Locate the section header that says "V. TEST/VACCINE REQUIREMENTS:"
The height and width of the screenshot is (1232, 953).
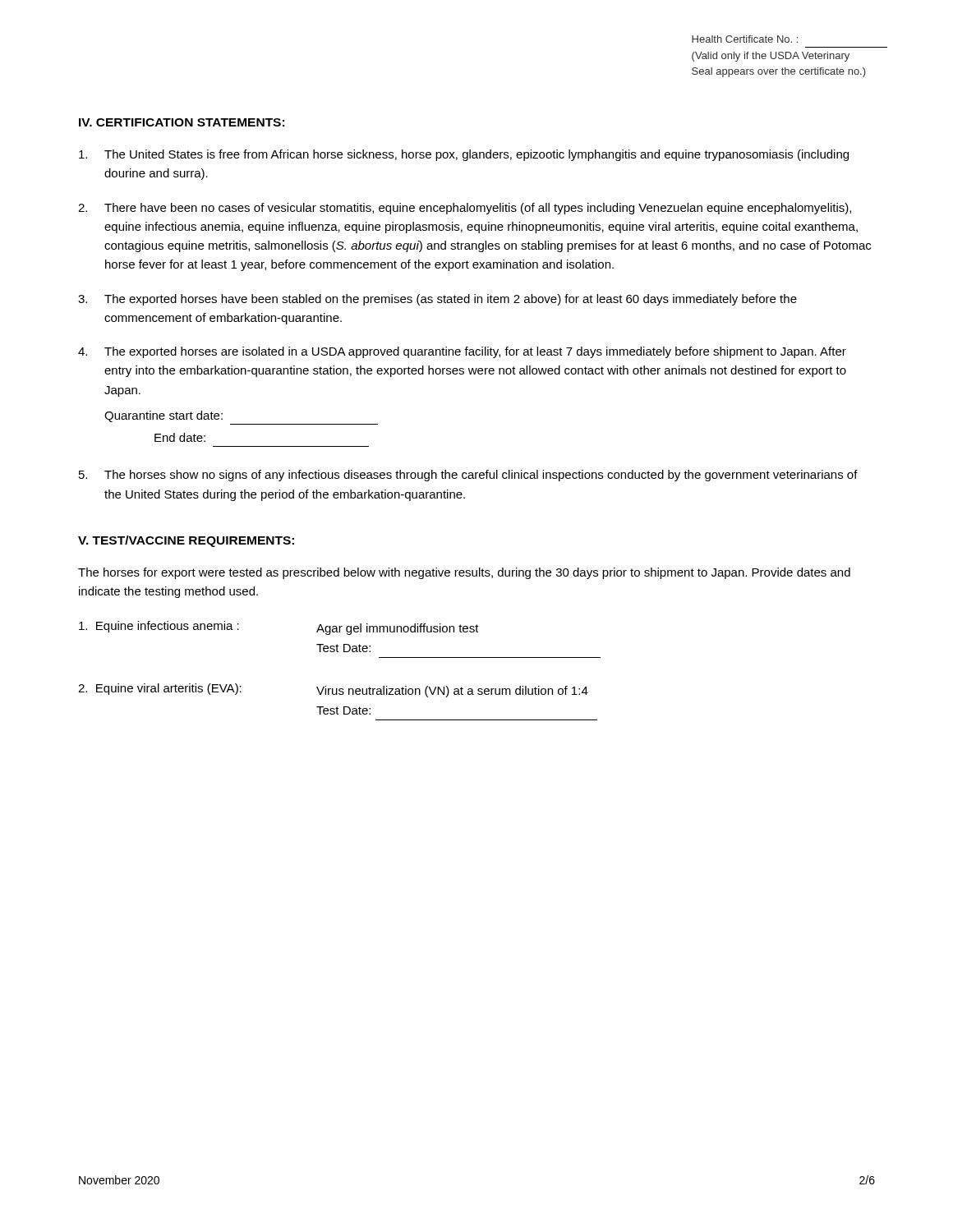click(187, 540)
